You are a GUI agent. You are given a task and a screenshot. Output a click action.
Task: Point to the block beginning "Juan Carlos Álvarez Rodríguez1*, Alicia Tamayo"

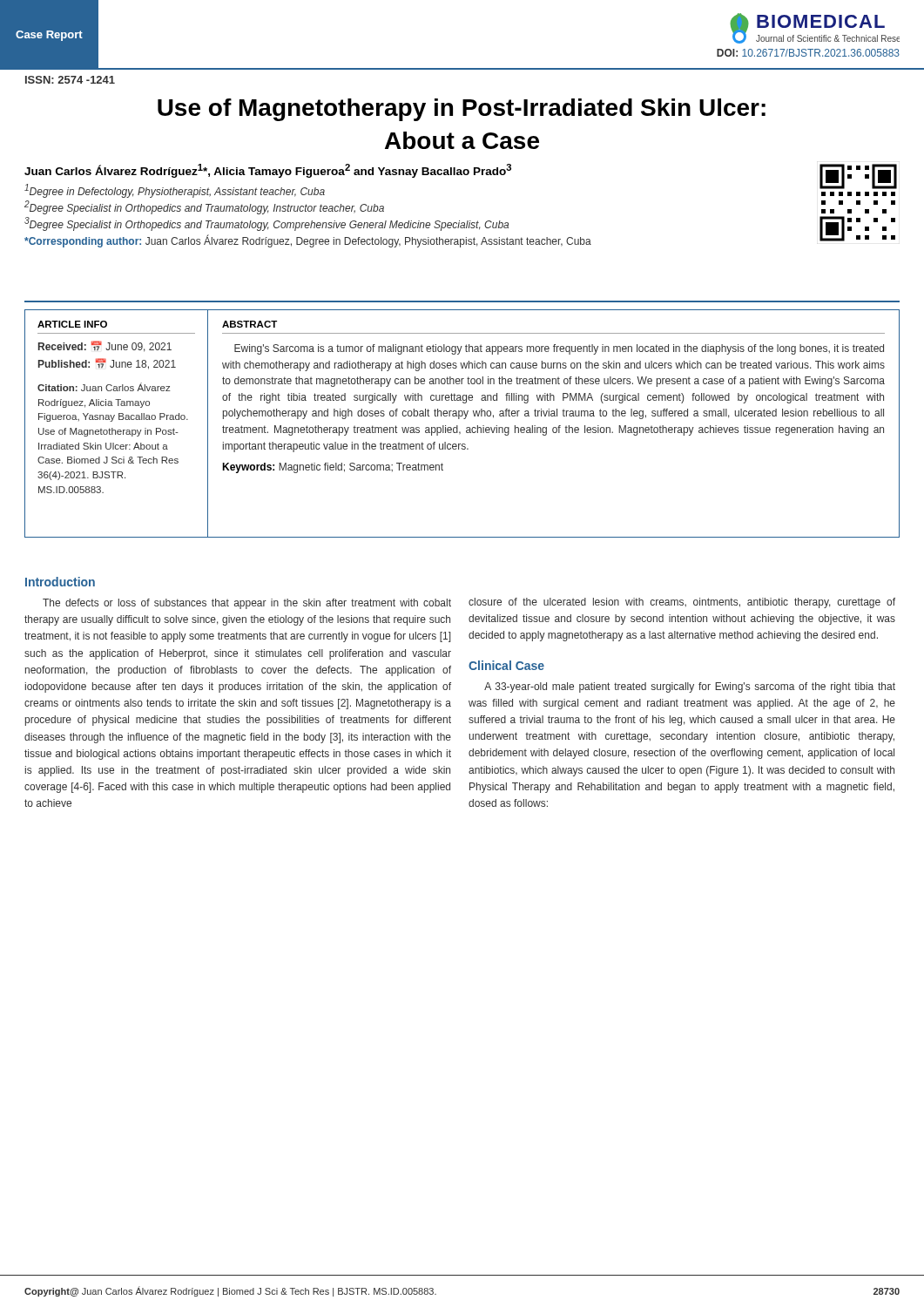click(387, 204)
